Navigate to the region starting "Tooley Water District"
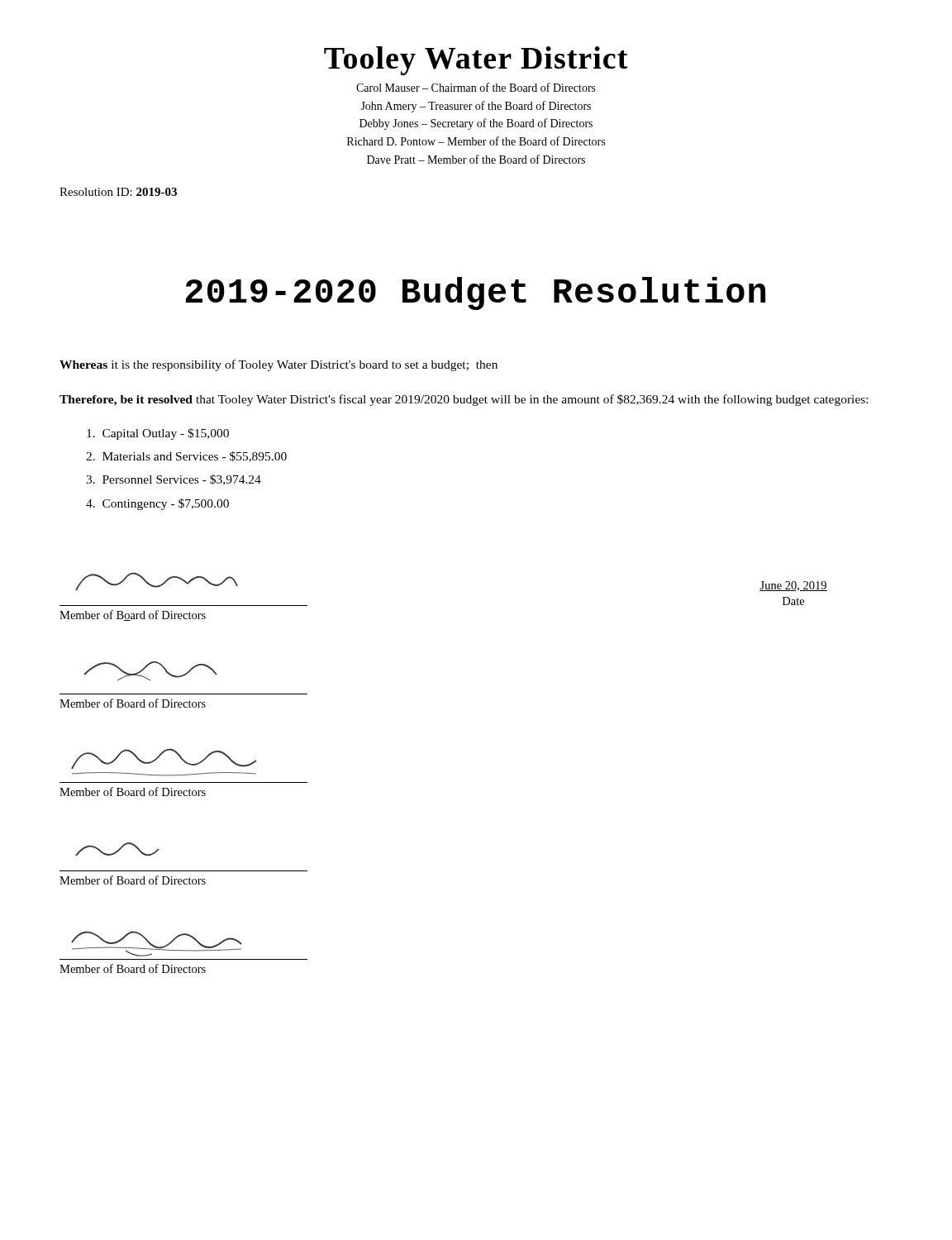Screen dimensions: 1240x952 click(x=476, y=58)
